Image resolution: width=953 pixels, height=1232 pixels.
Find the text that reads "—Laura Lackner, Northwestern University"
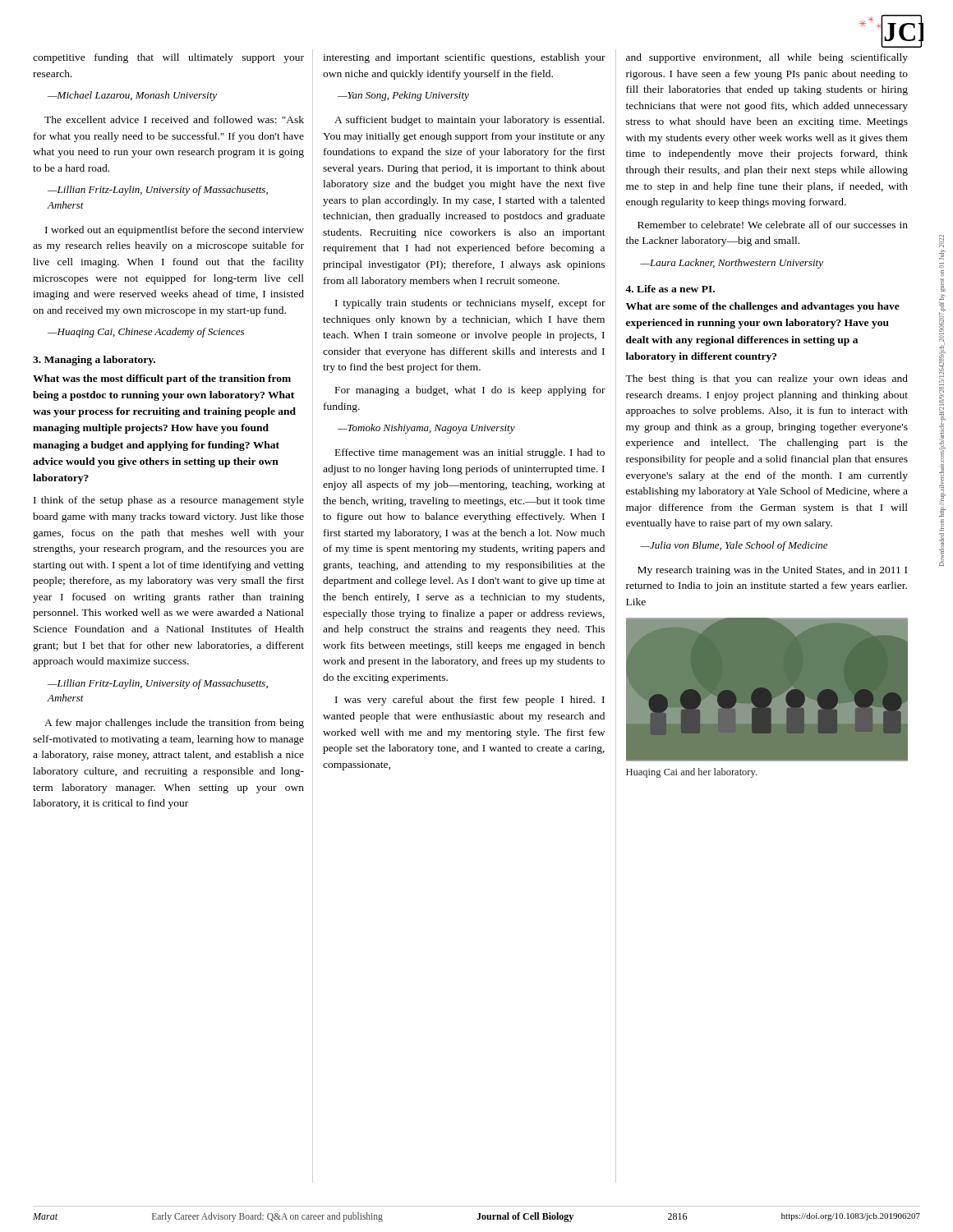[x=774, y=263]
